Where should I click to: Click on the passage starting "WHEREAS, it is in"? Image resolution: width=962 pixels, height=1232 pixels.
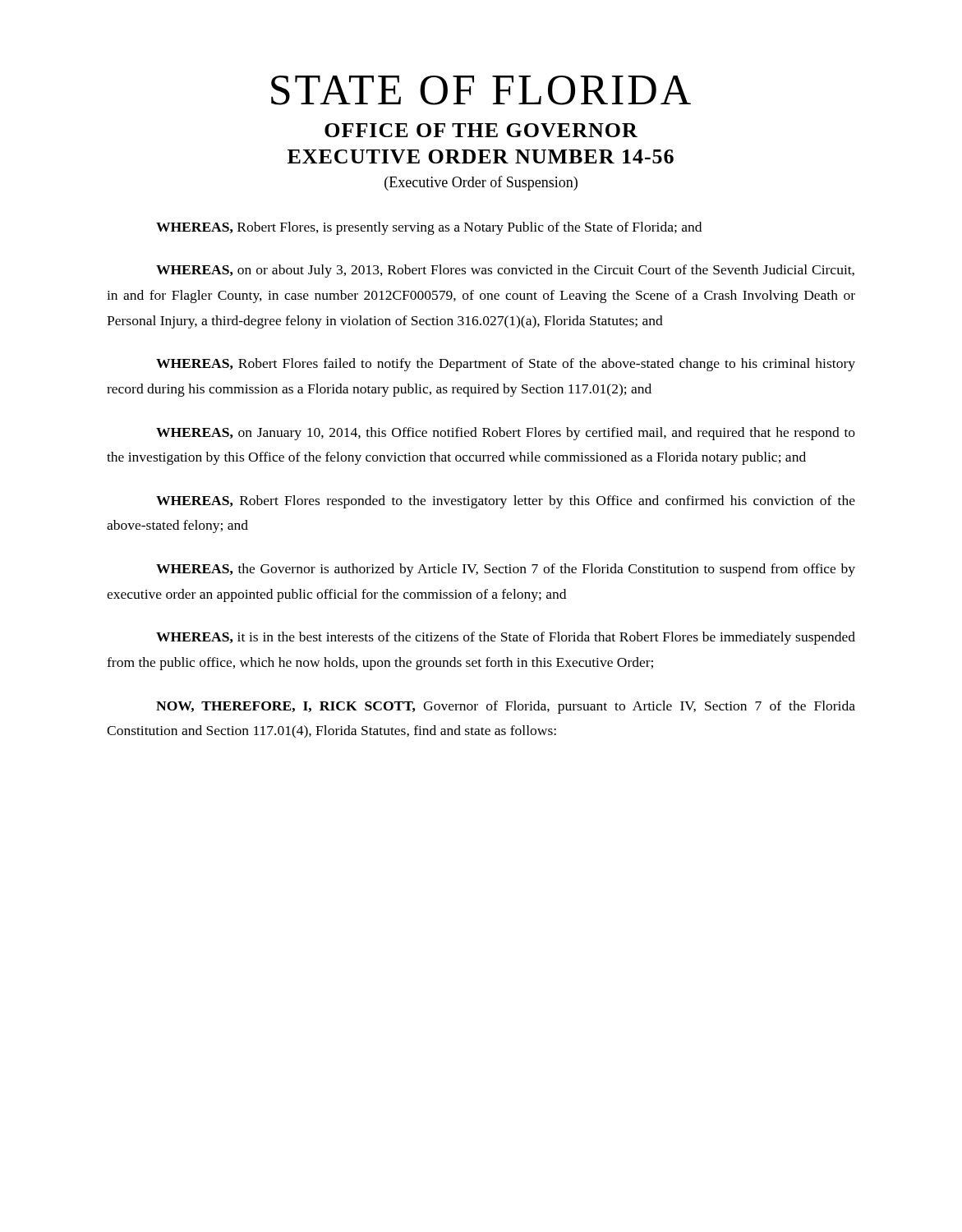point(481,649)
